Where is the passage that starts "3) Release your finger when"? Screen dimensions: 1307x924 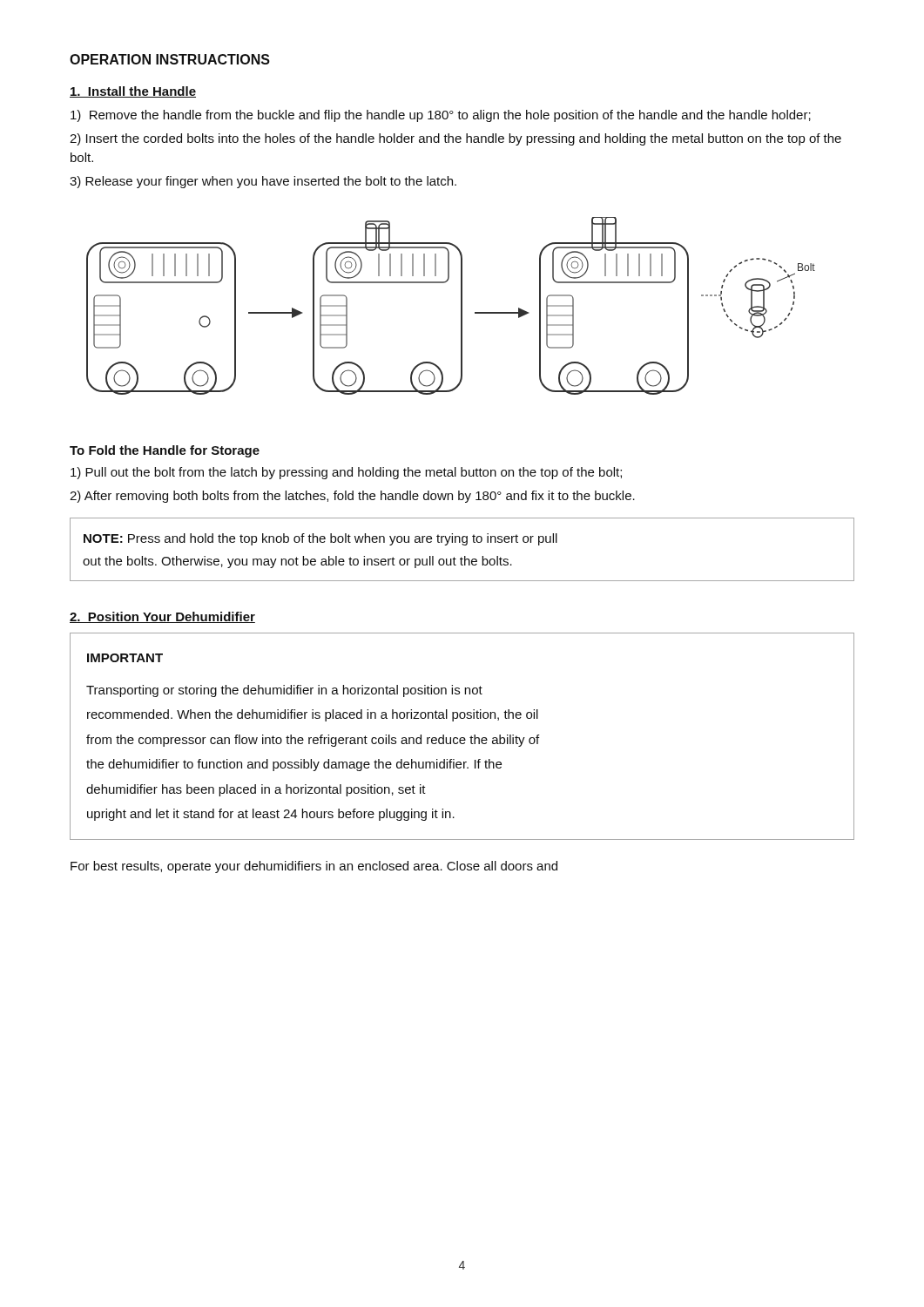coord(264,180)
